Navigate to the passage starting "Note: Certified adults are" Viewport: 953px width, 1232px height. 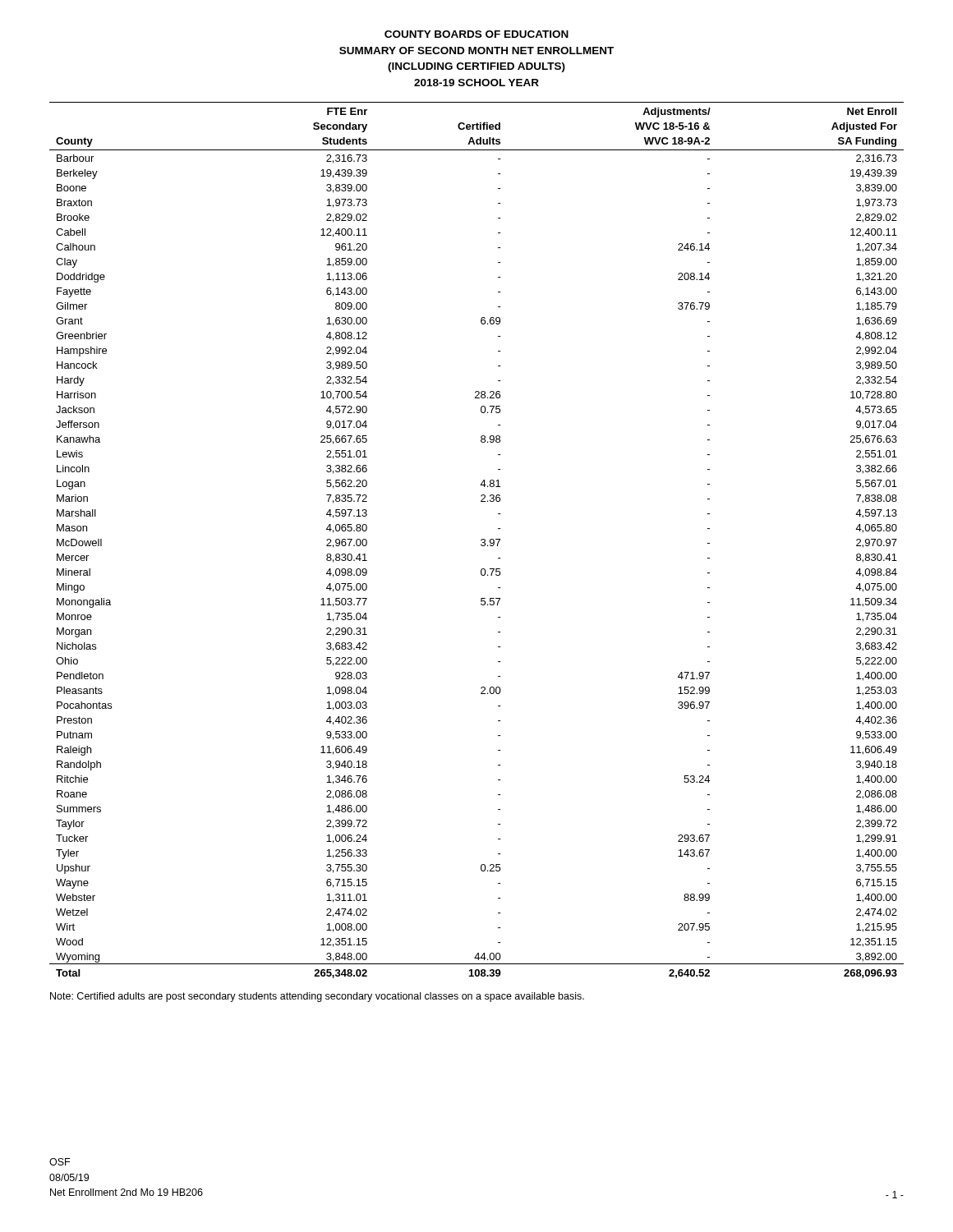click(317, 996)
